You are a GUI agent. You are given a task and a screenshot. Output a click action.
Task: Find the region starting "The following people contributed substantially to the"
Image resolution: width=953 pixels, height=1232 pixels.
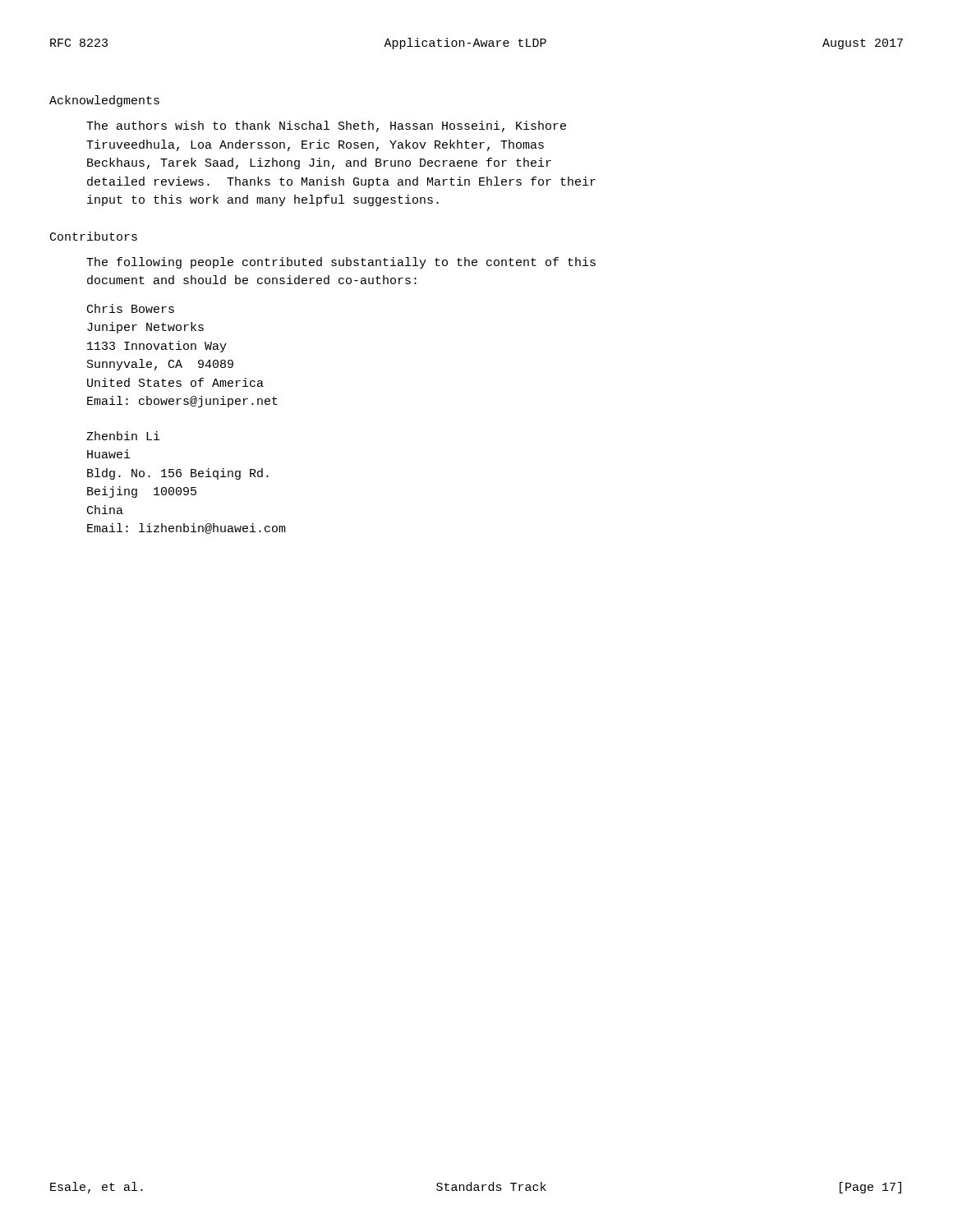(x=341, y=272)
